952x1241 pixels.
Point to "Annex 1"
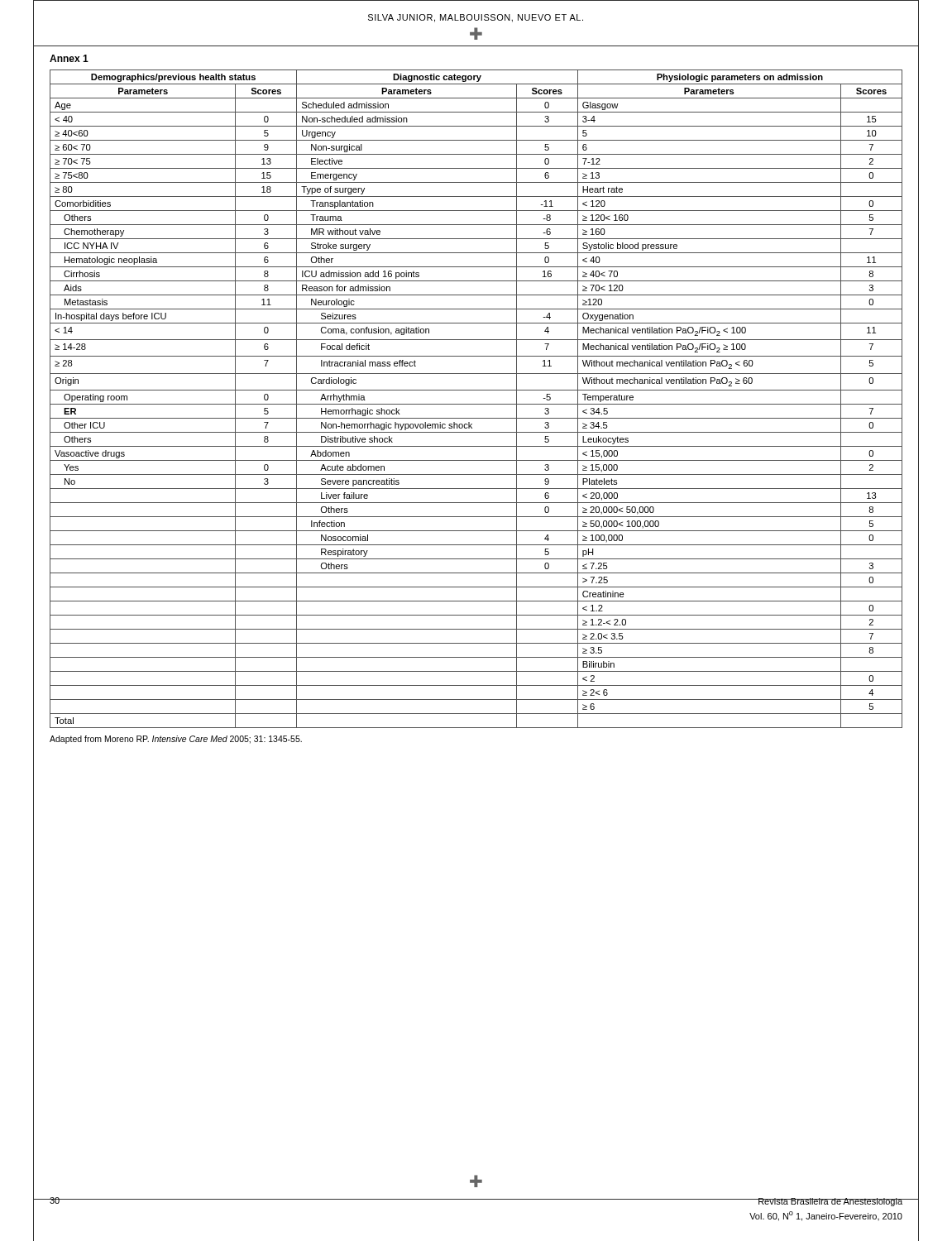[x=69, y=59]
